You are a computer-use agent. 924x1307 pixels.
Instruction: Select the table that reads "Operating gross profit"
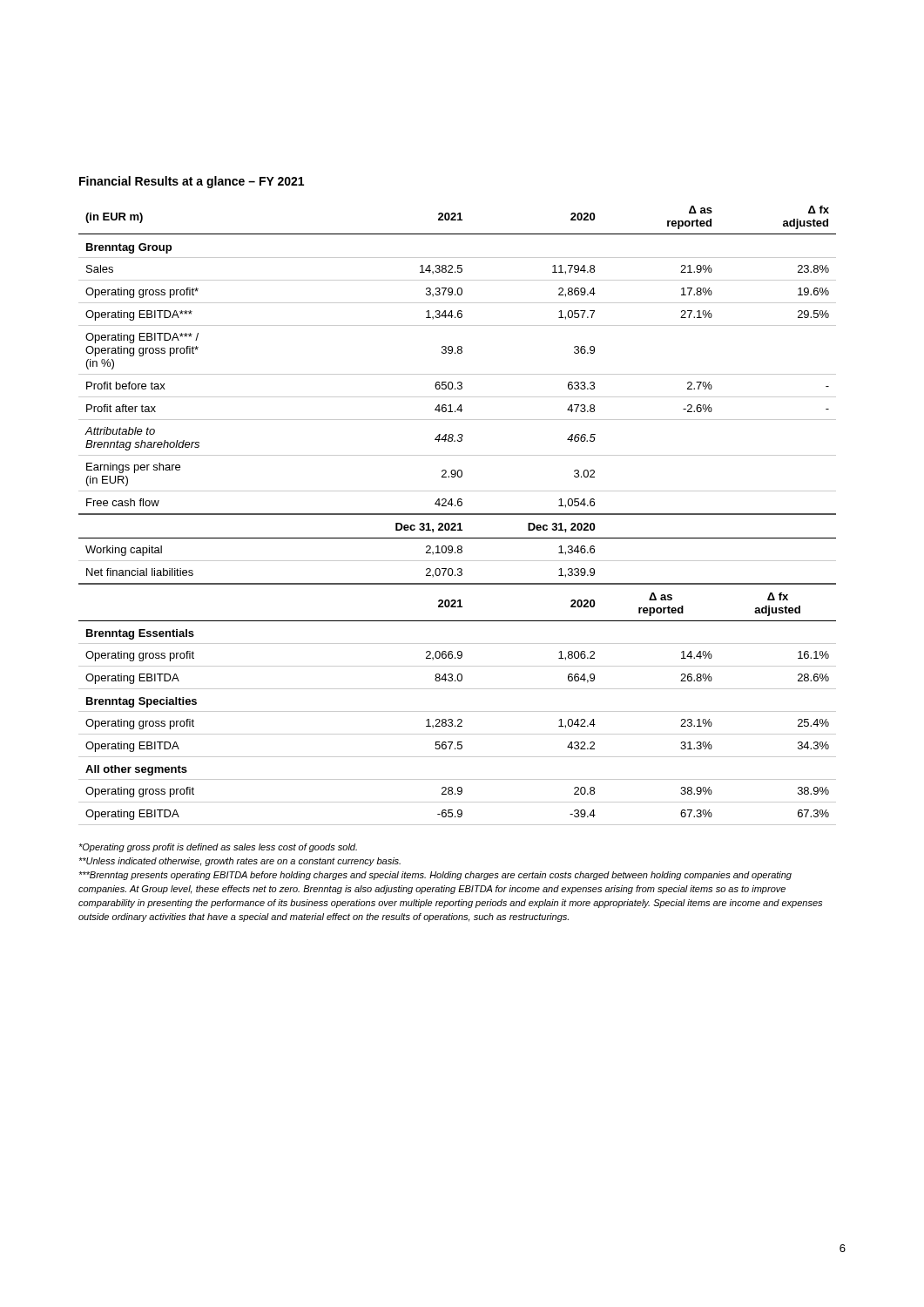(x=457, y=512)
